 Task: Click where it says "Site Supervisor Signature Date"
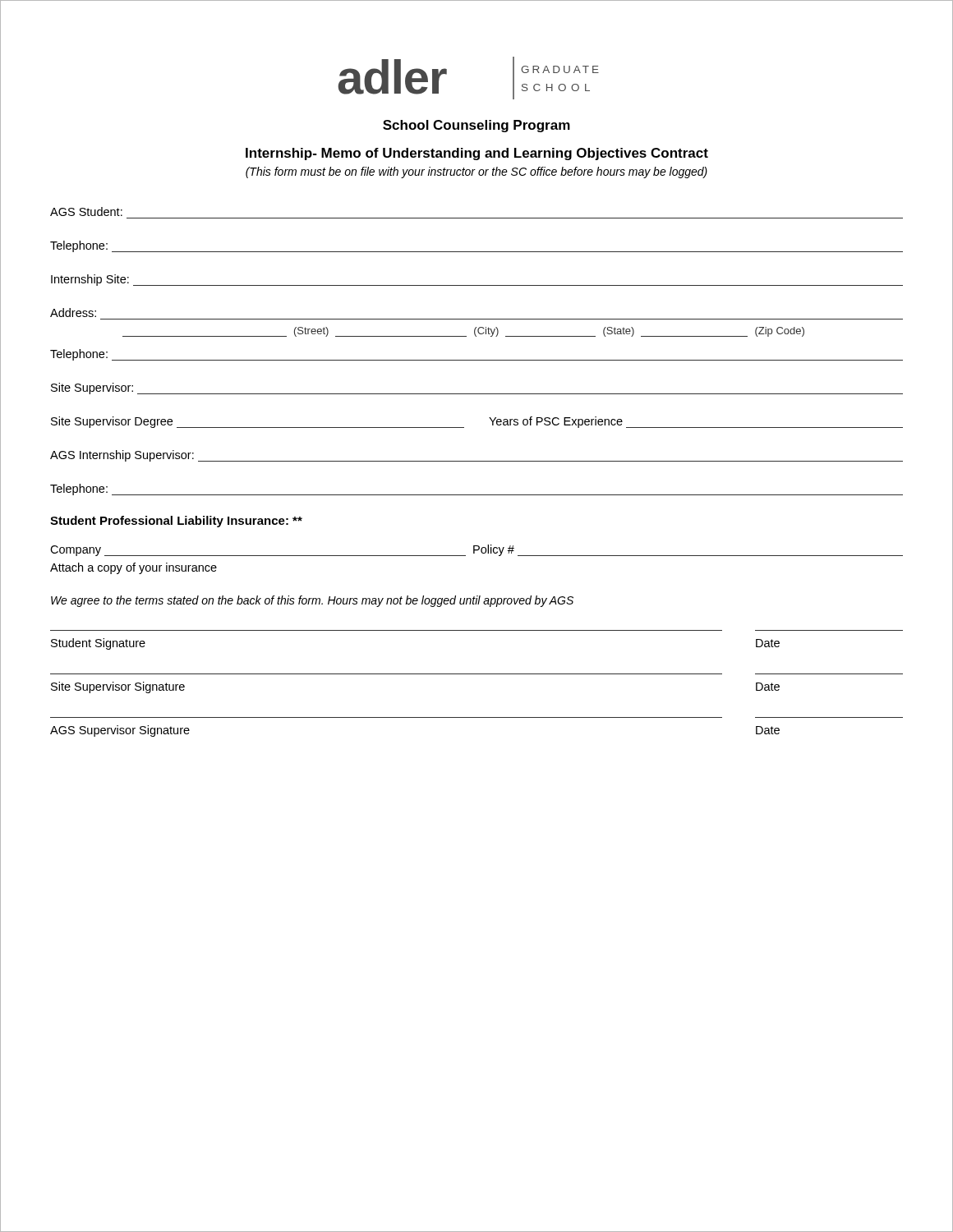[x=476, y=684]
